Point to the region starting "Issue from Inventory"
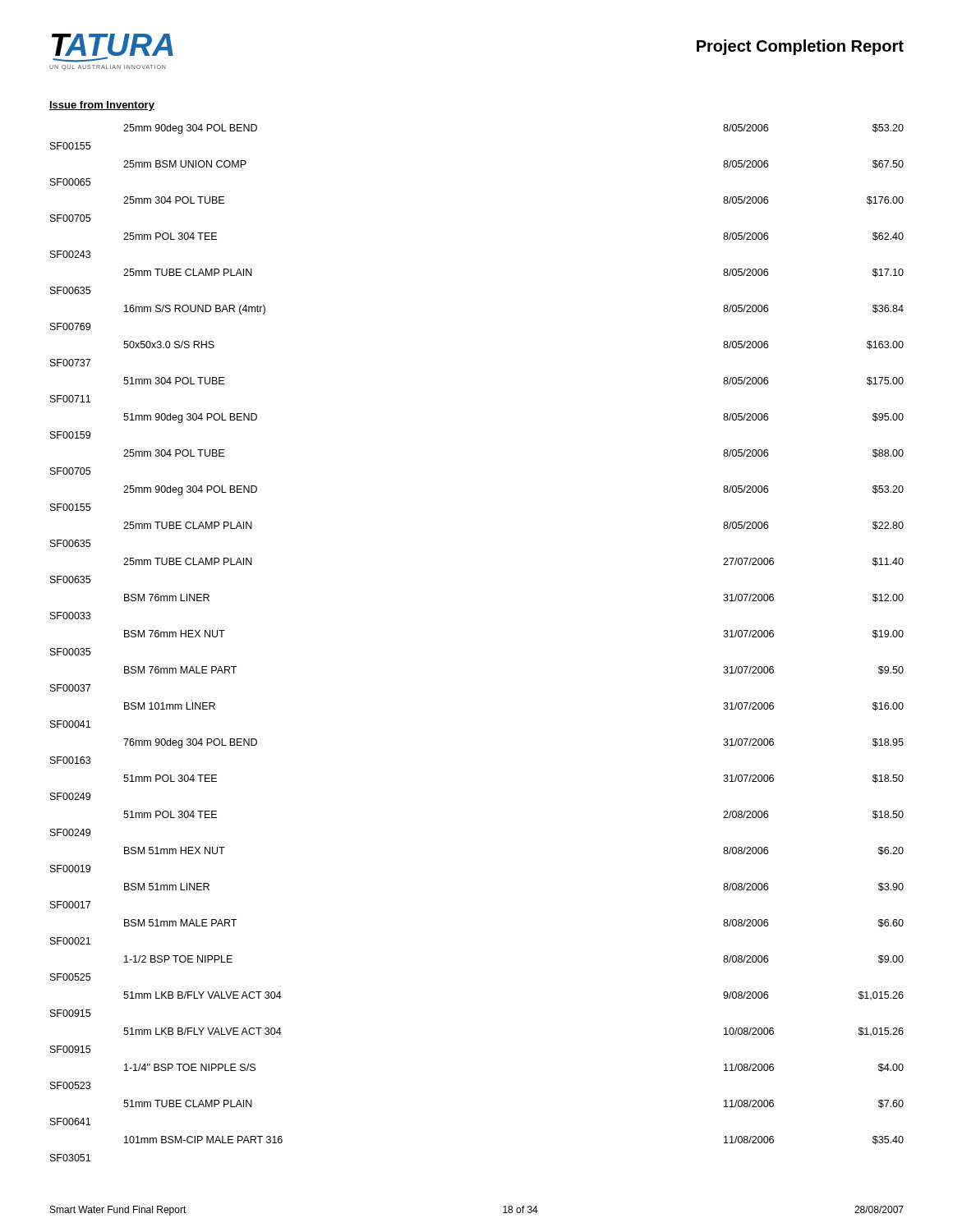Viewport: 953px width, 1232px height. tap(102, 105)
